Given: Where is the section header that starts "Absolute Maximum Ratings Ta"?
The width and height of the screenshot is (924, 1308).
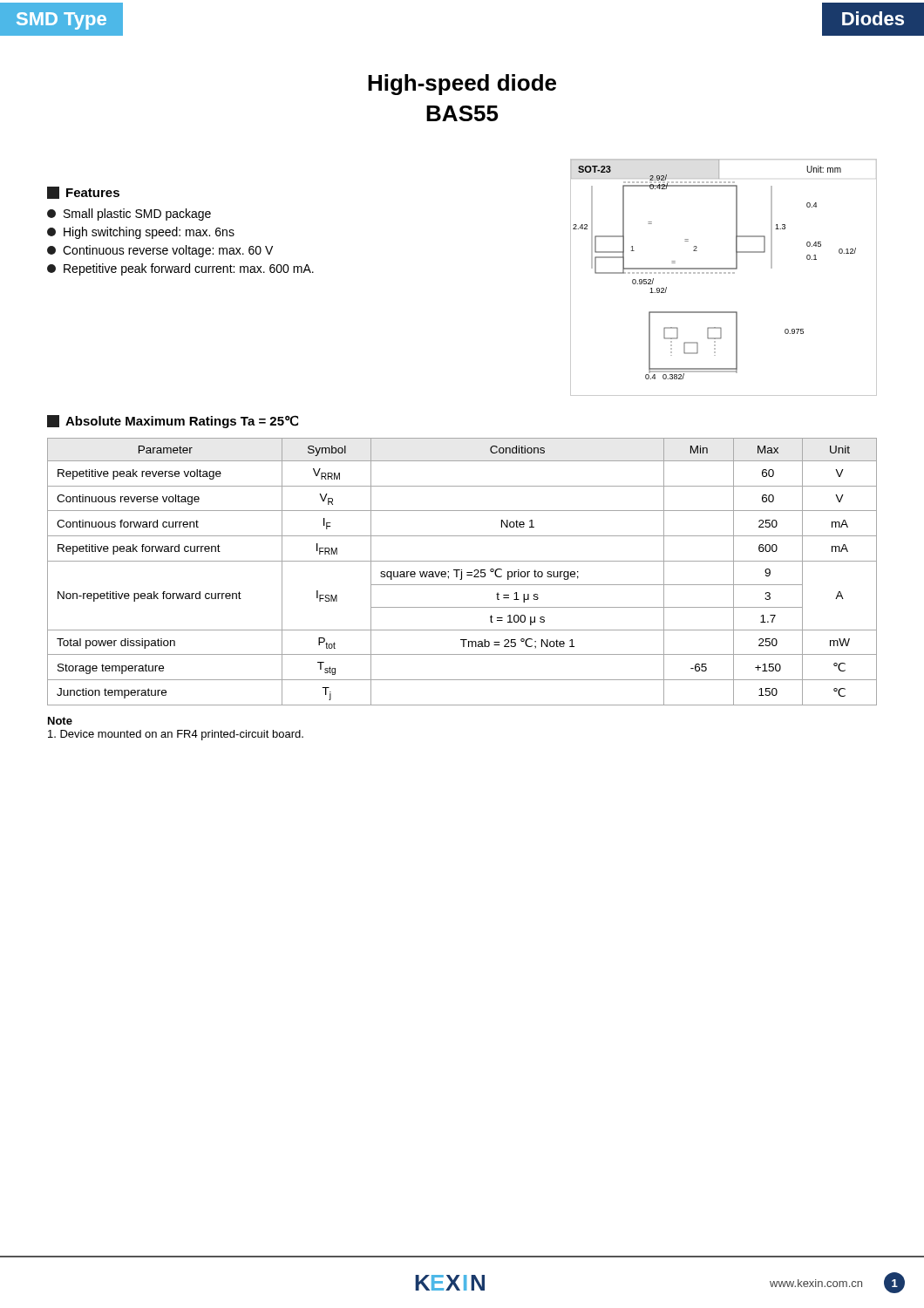Looking at the screenshot, I should (173, 421).
